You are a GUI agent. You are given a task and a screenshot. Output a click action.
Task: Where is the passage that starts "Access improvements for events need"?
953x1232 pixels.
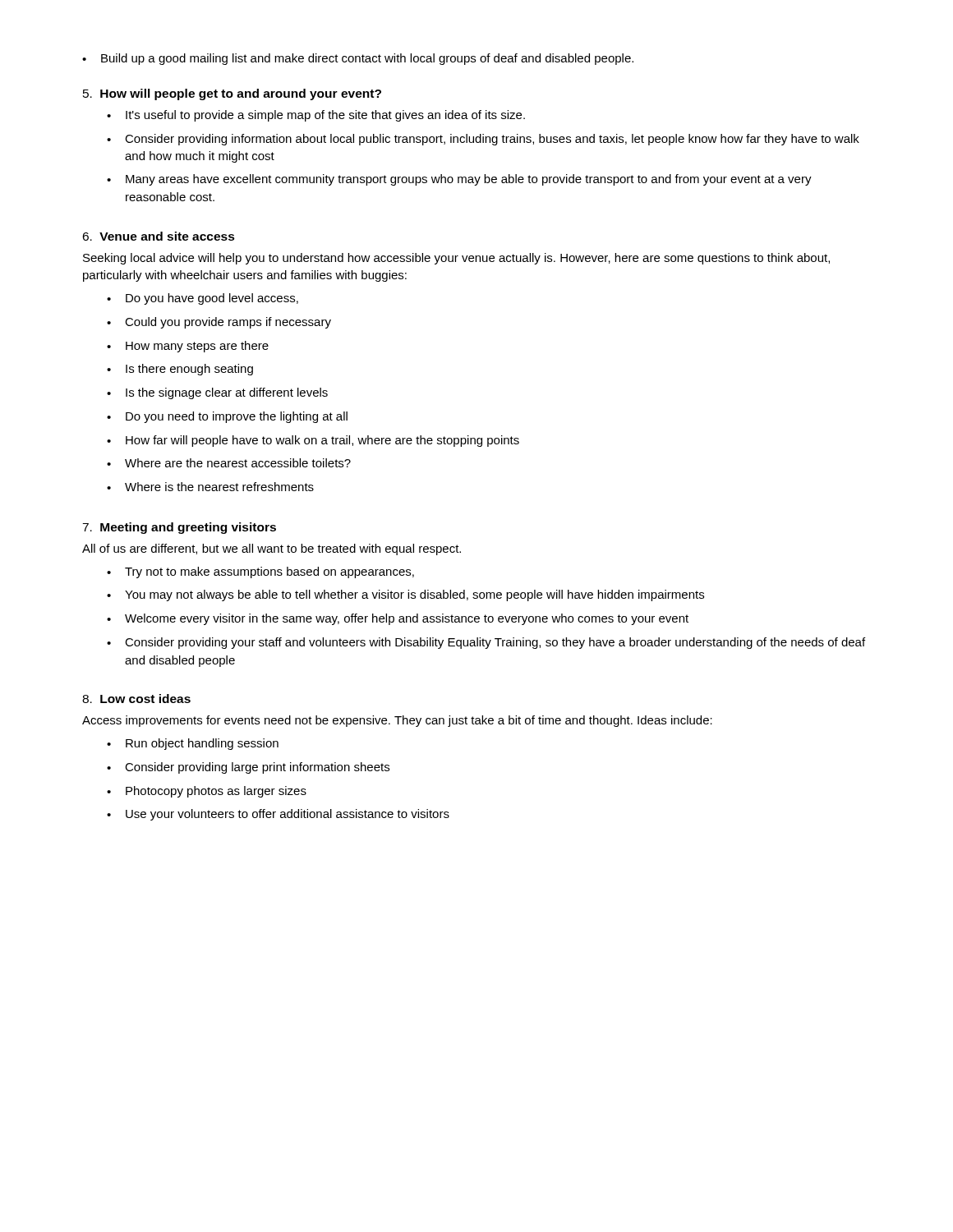click(397, 720)
